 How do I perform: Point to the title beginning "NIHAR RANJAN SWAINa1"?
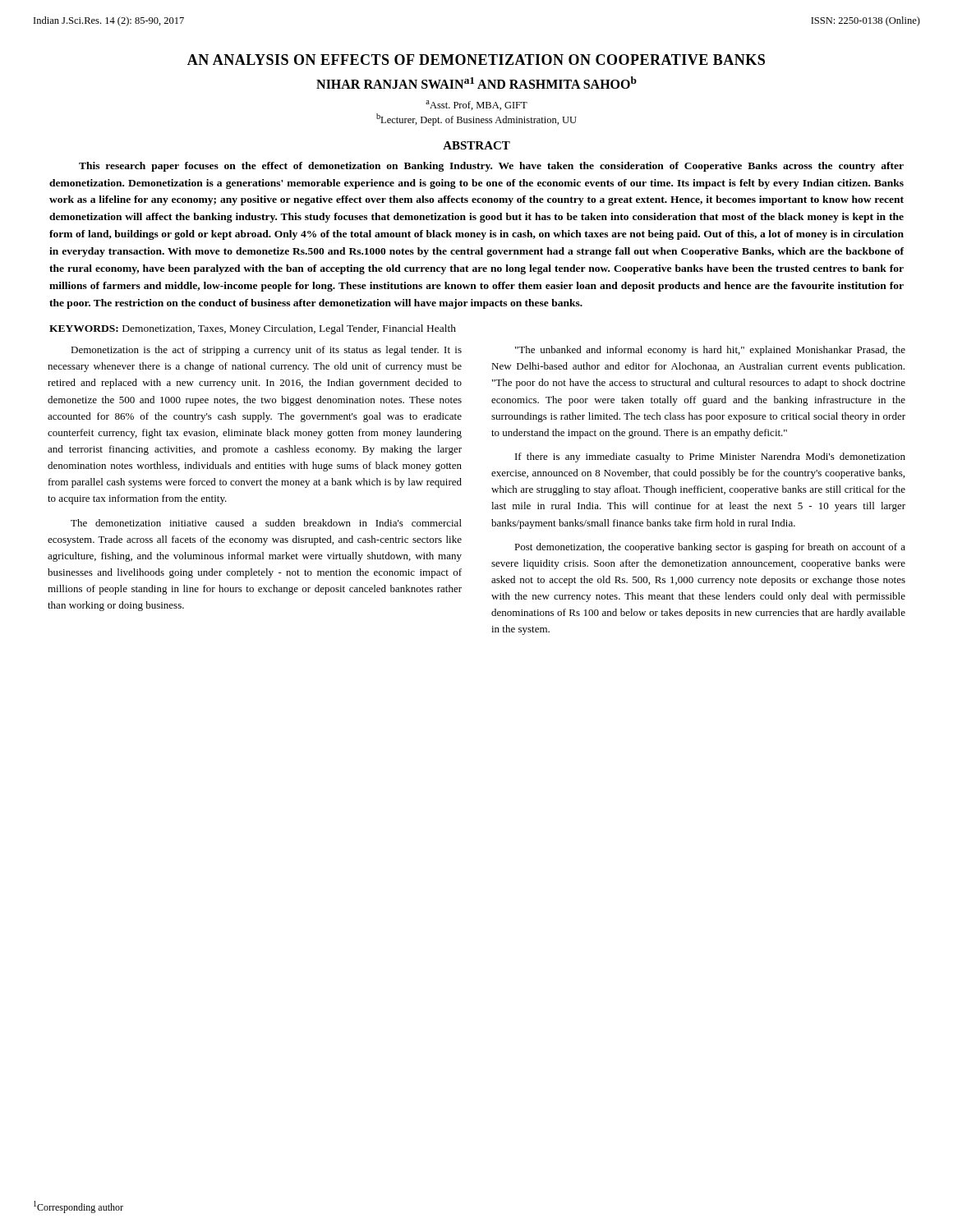pyautogui.click(x=476, y=83)
